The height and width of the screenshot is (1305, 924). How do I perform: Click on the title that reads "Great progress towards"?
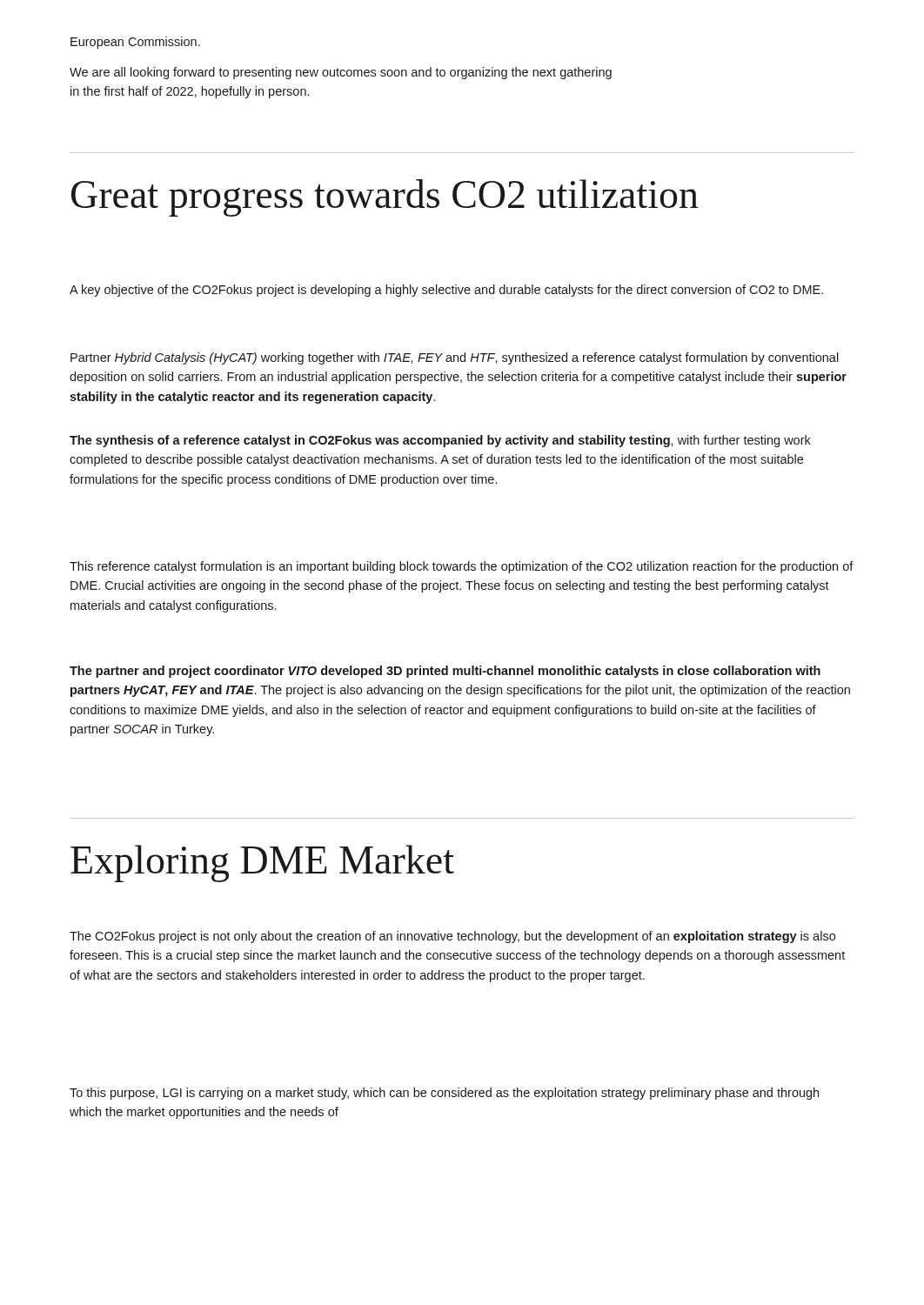click(384, 194)
